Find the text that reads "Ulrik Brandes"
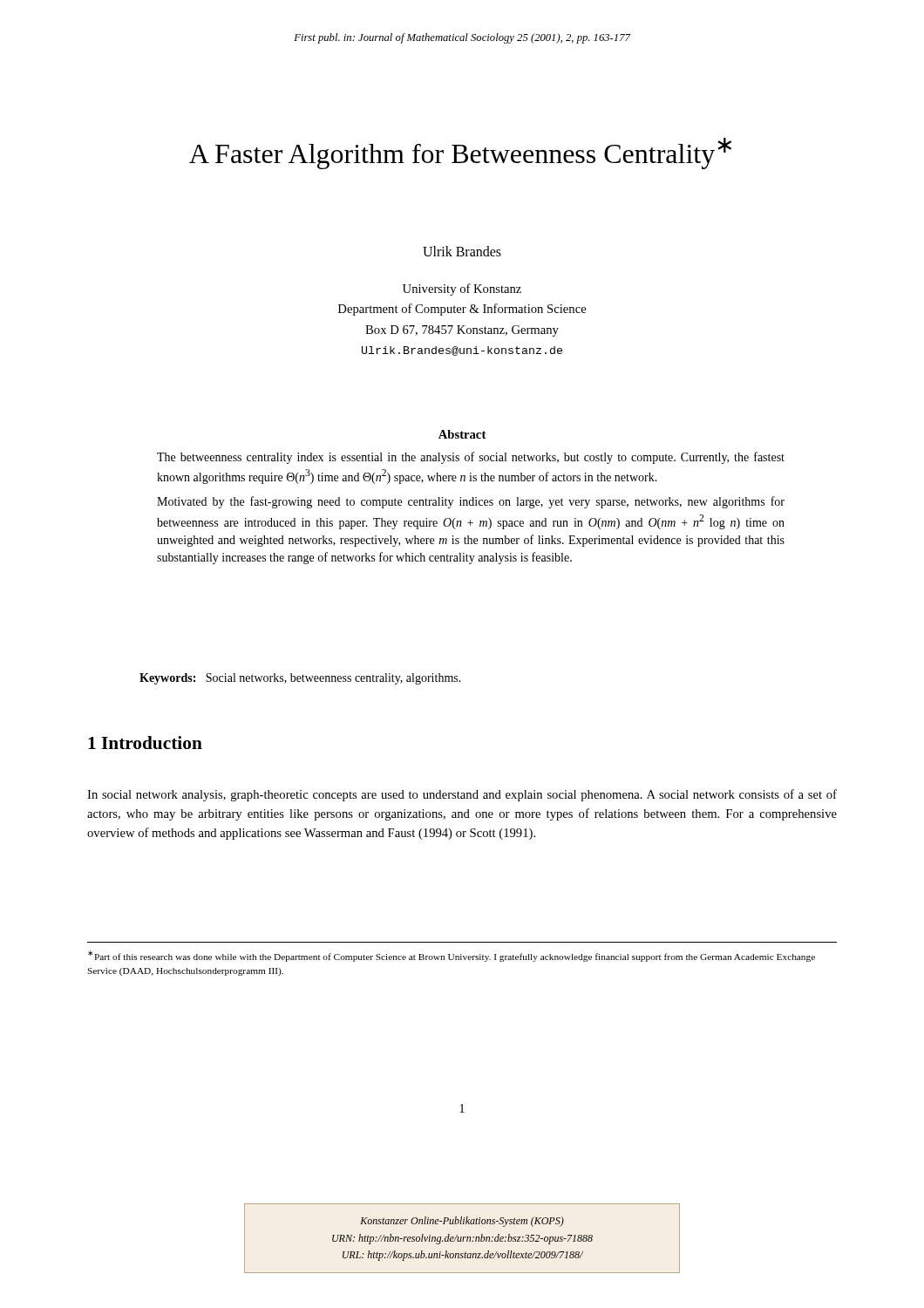This screenshot has width=924, height=1308. click(462, 252)
